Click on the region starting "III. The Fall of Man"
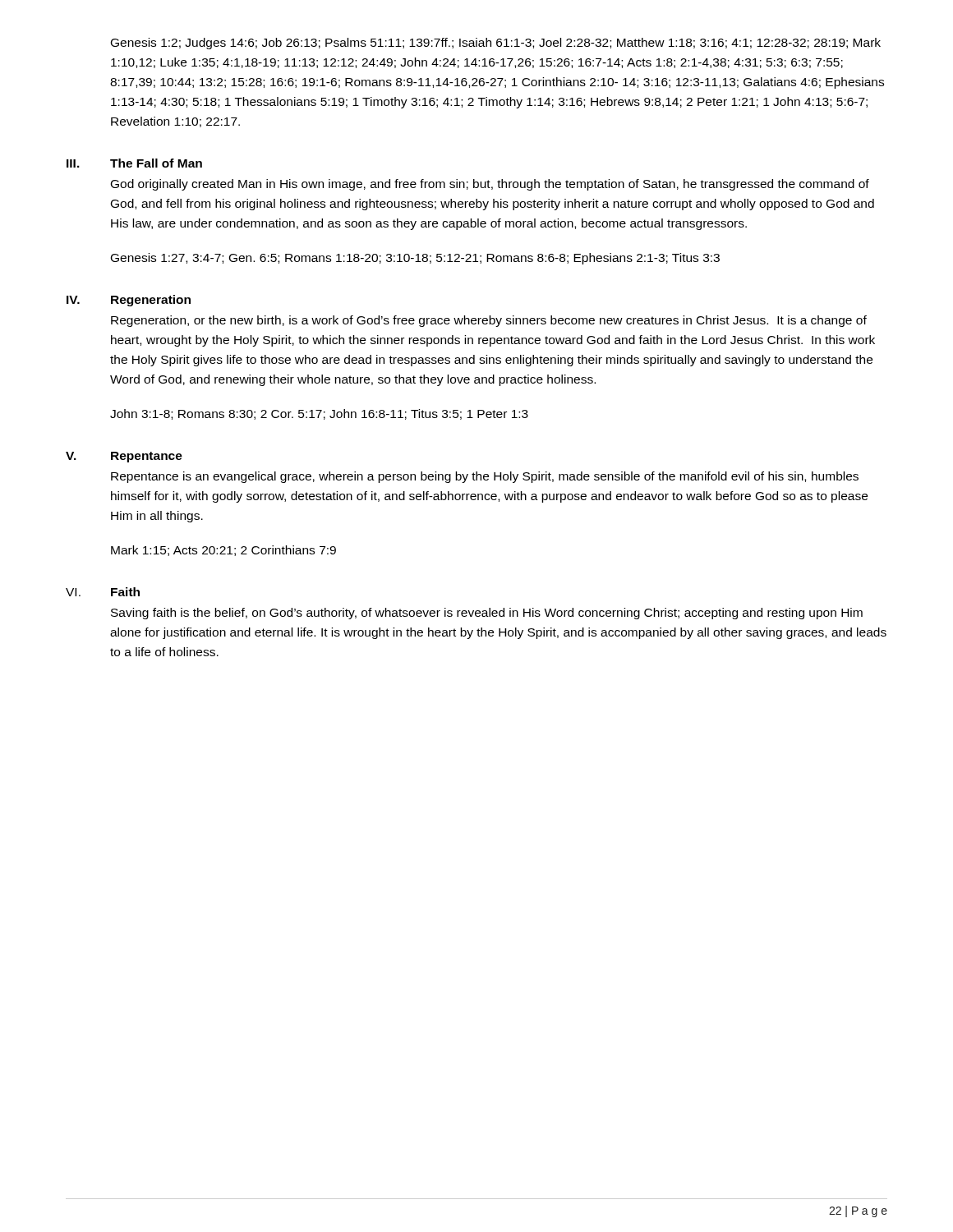Screen dimensions: 1232x953 [x=134, y=163]
